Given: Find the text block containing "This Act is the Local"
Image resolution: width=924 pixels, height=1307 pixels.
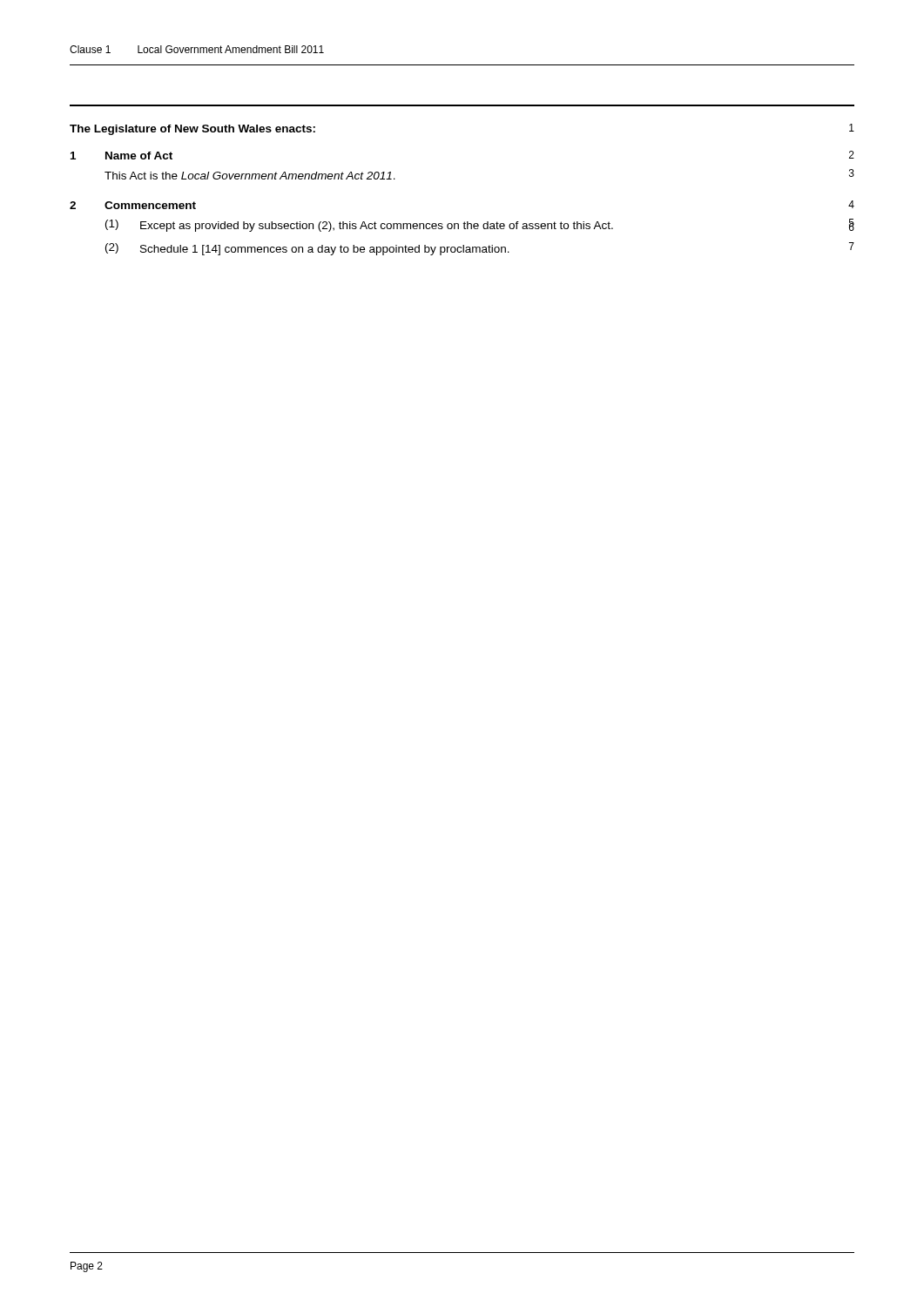Looking at the screenshot, I should tap(243, 174).
